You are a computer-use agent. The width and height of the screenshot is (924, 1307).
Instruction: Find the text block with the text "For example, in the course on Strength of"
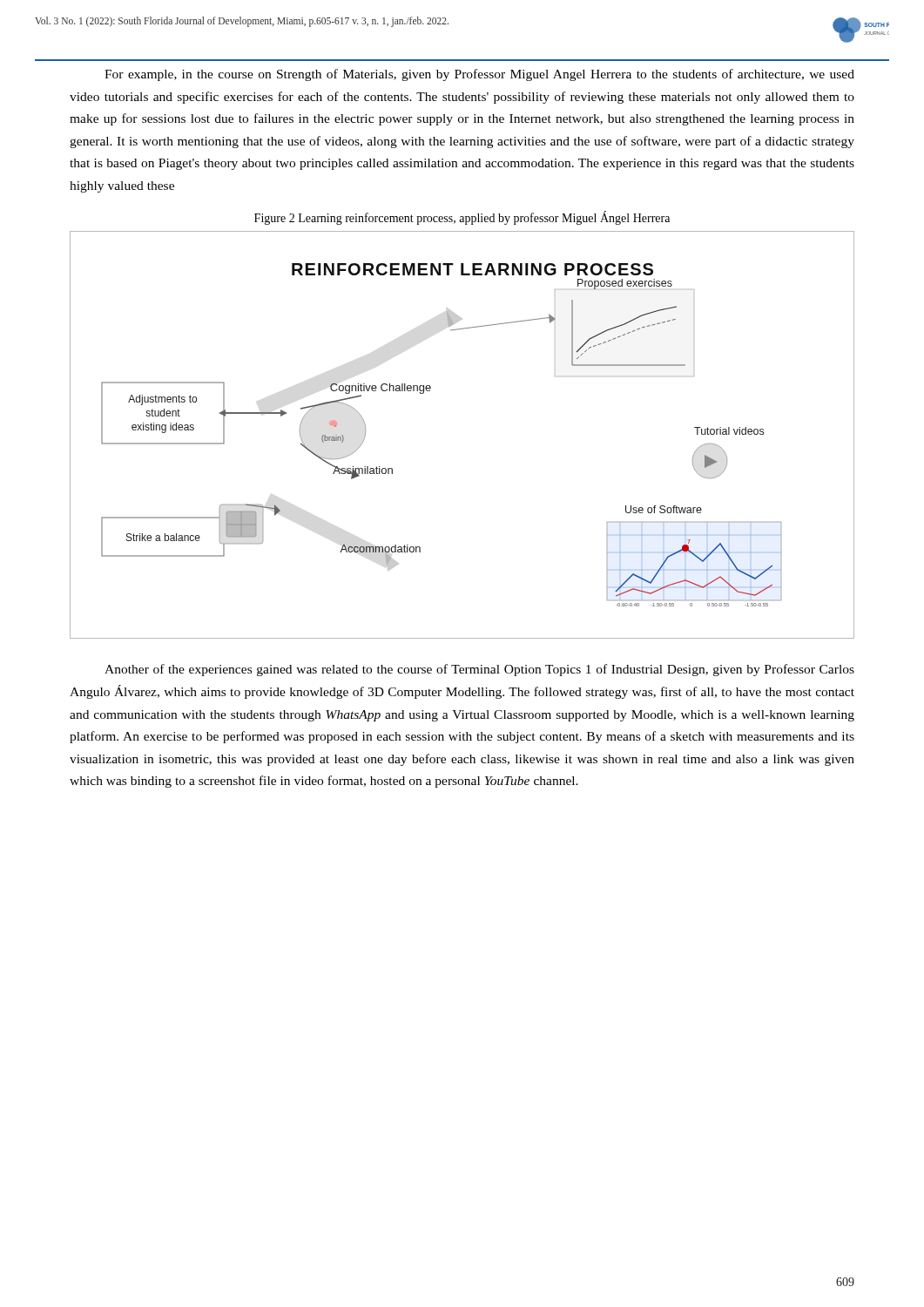(462, 130)
